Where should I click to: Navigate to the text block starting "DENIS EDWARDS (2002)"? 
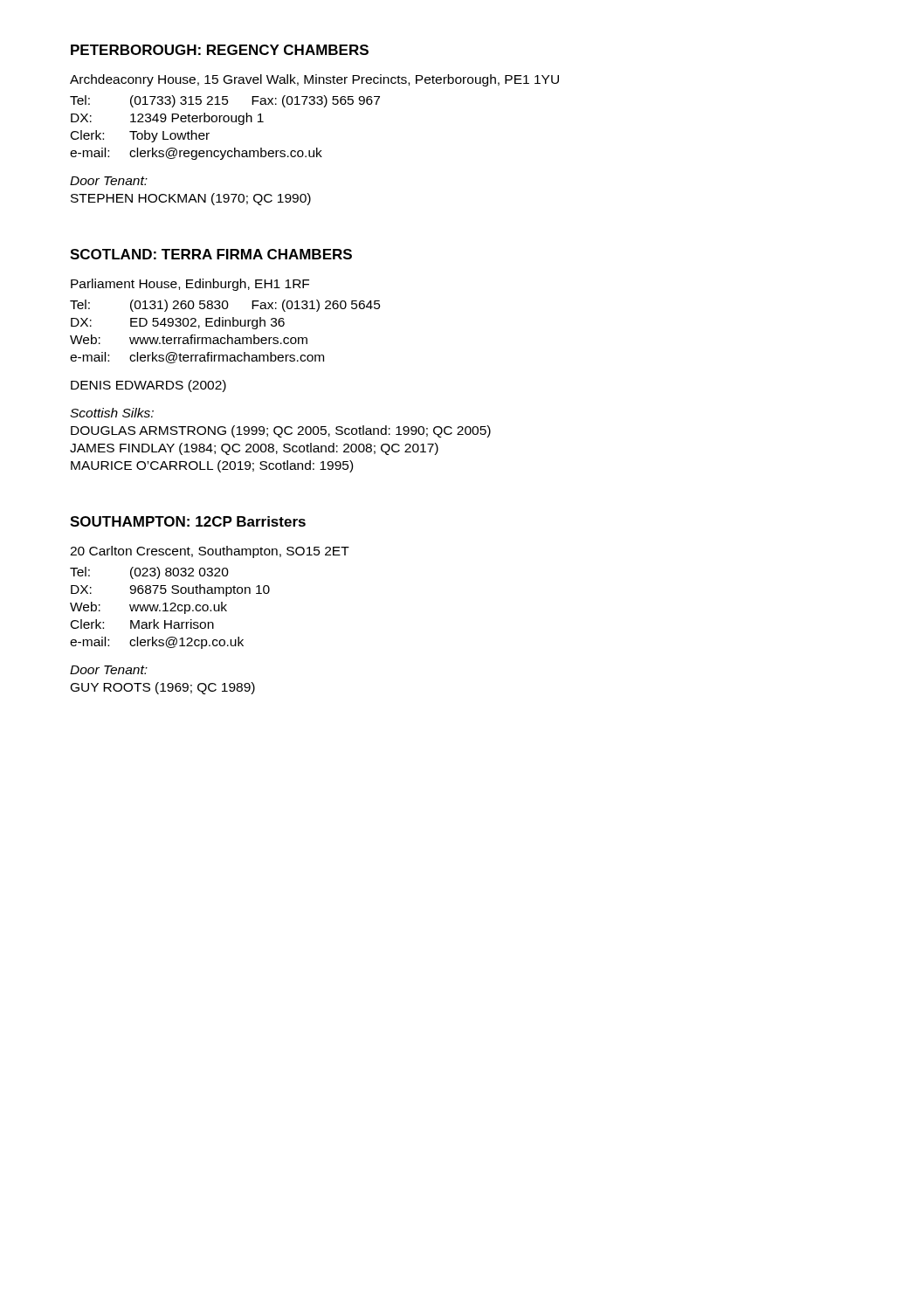coord(148,385)
